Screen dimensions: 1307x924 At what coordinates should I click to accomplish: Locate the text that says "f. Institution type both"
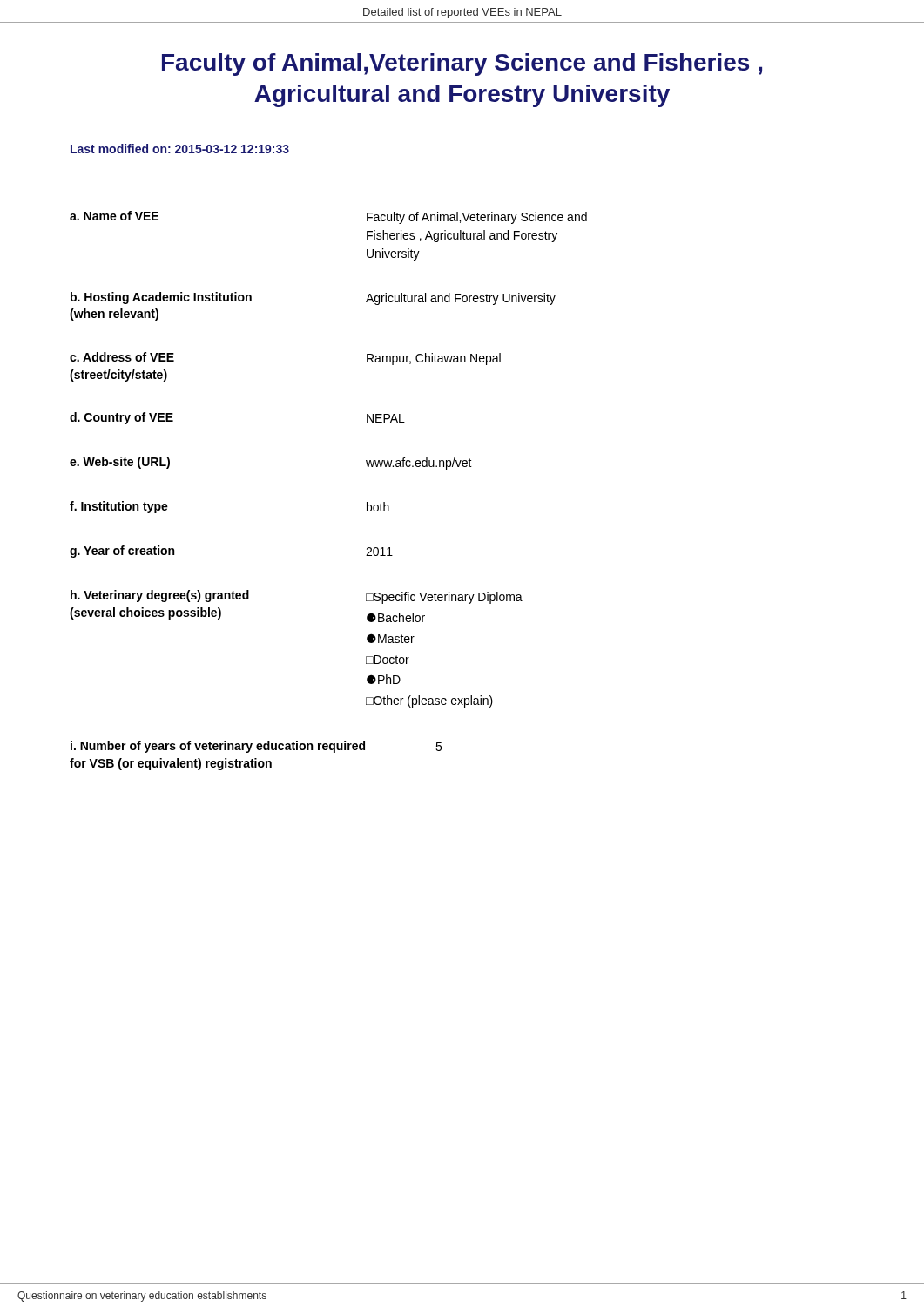point(115,507)
